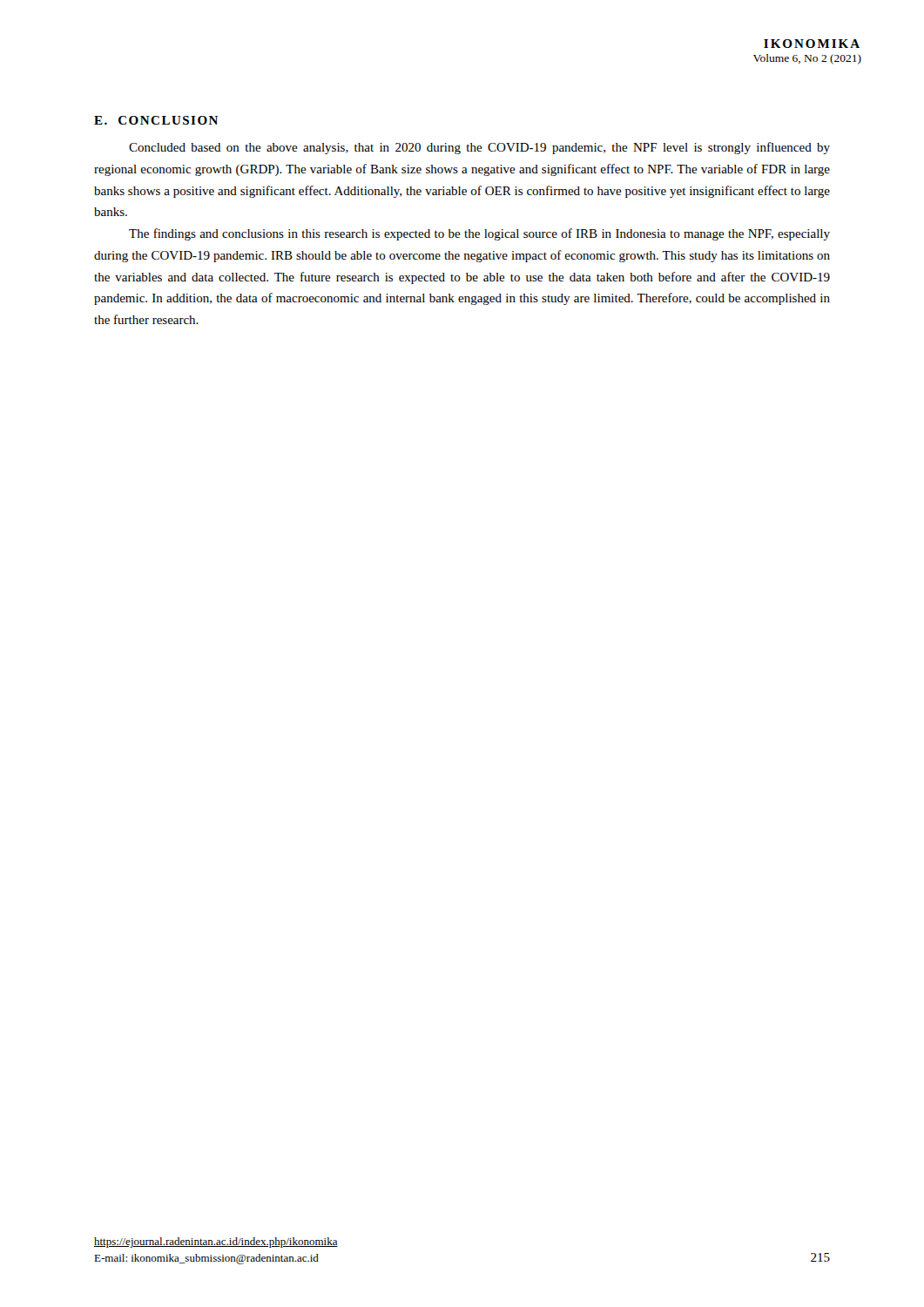Locate a section header
Image resolution: width=924 pixels, height=1307 pixels.
(x=157, y=120)
